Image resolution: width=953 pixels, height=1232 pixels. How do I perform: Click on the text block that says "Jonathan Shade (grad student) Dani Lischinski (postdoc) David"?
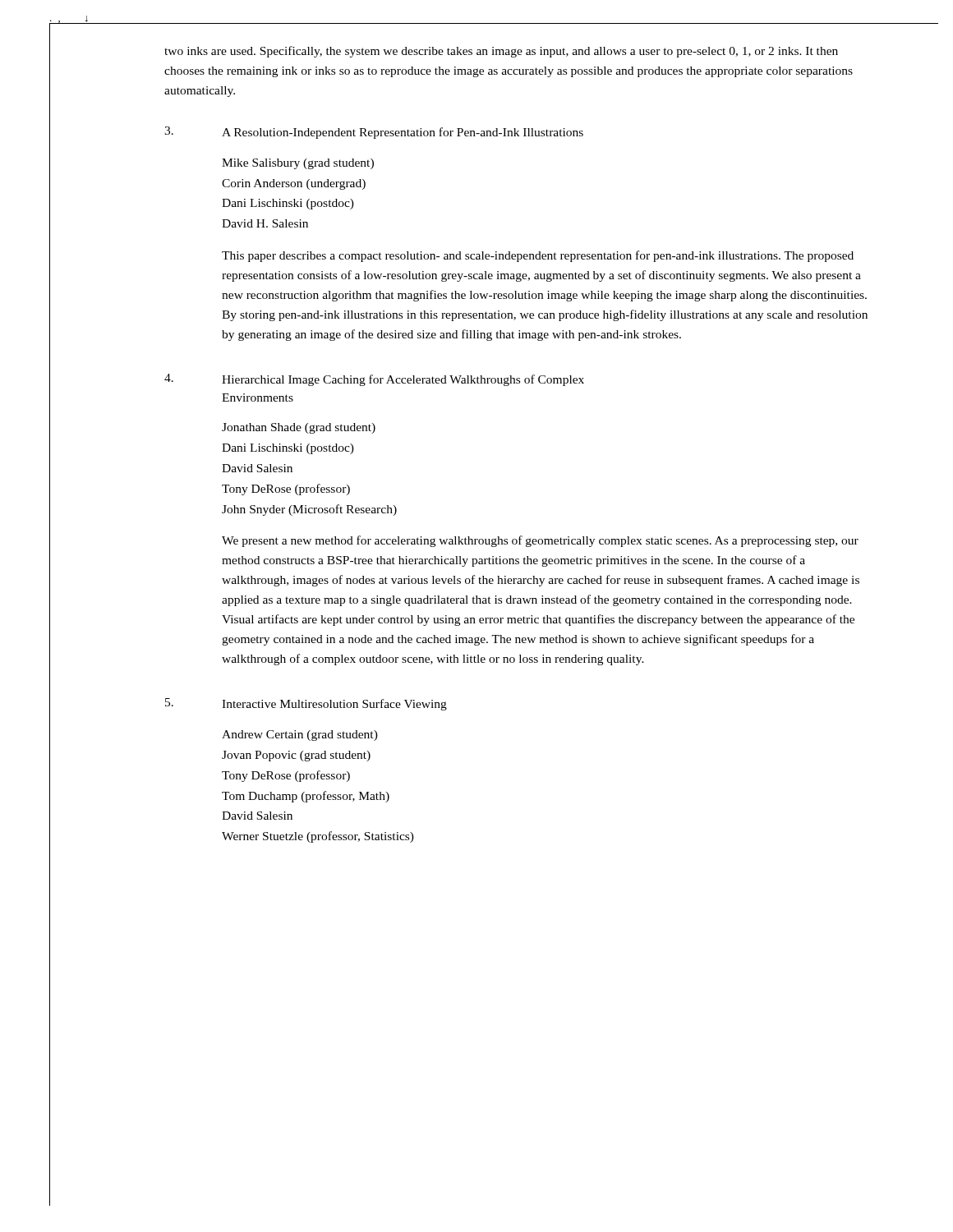click(x=299, y=428)
